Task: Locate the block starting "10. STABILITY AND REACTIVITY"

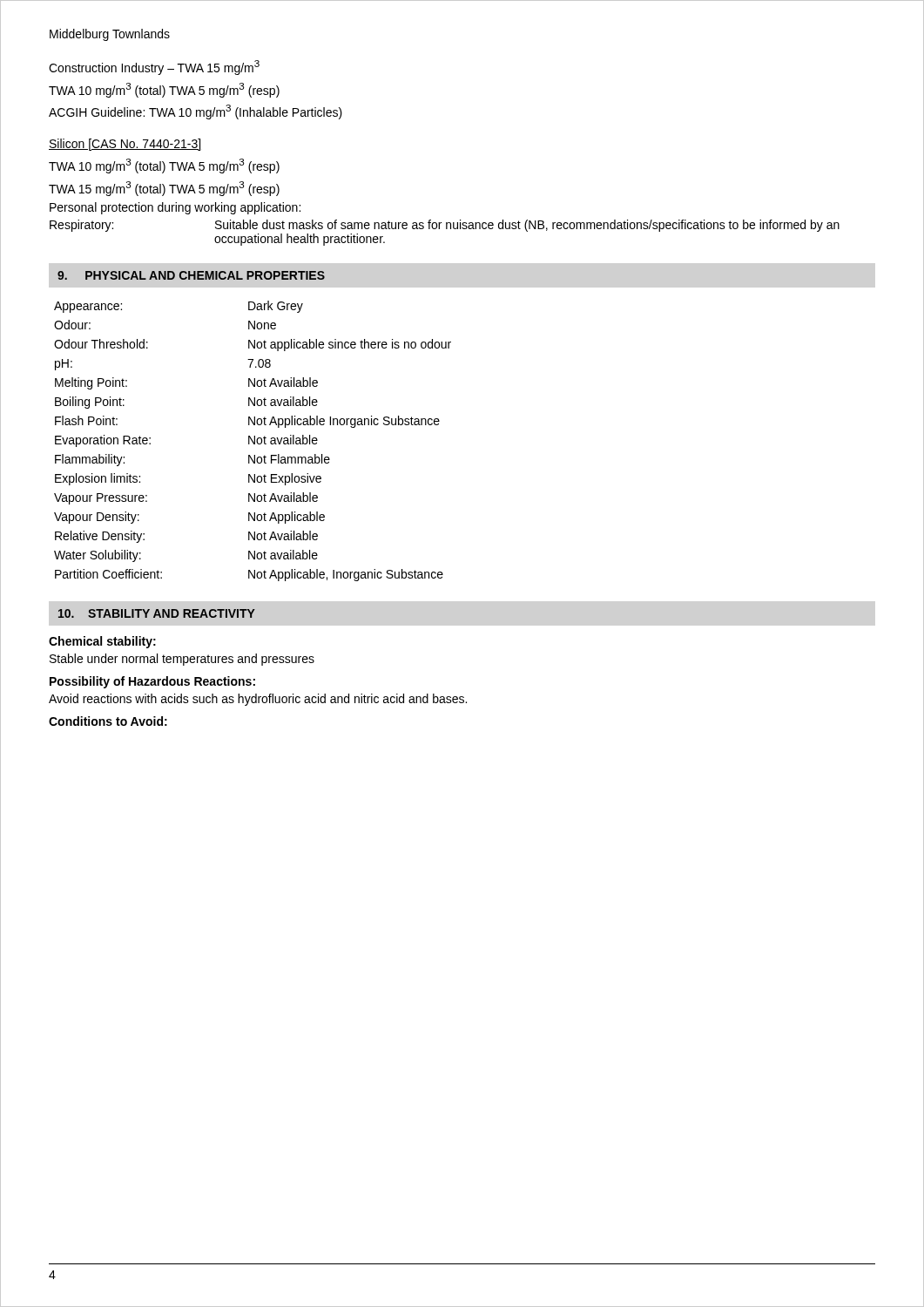Action: pyautogui.click(x=156, y=614)
